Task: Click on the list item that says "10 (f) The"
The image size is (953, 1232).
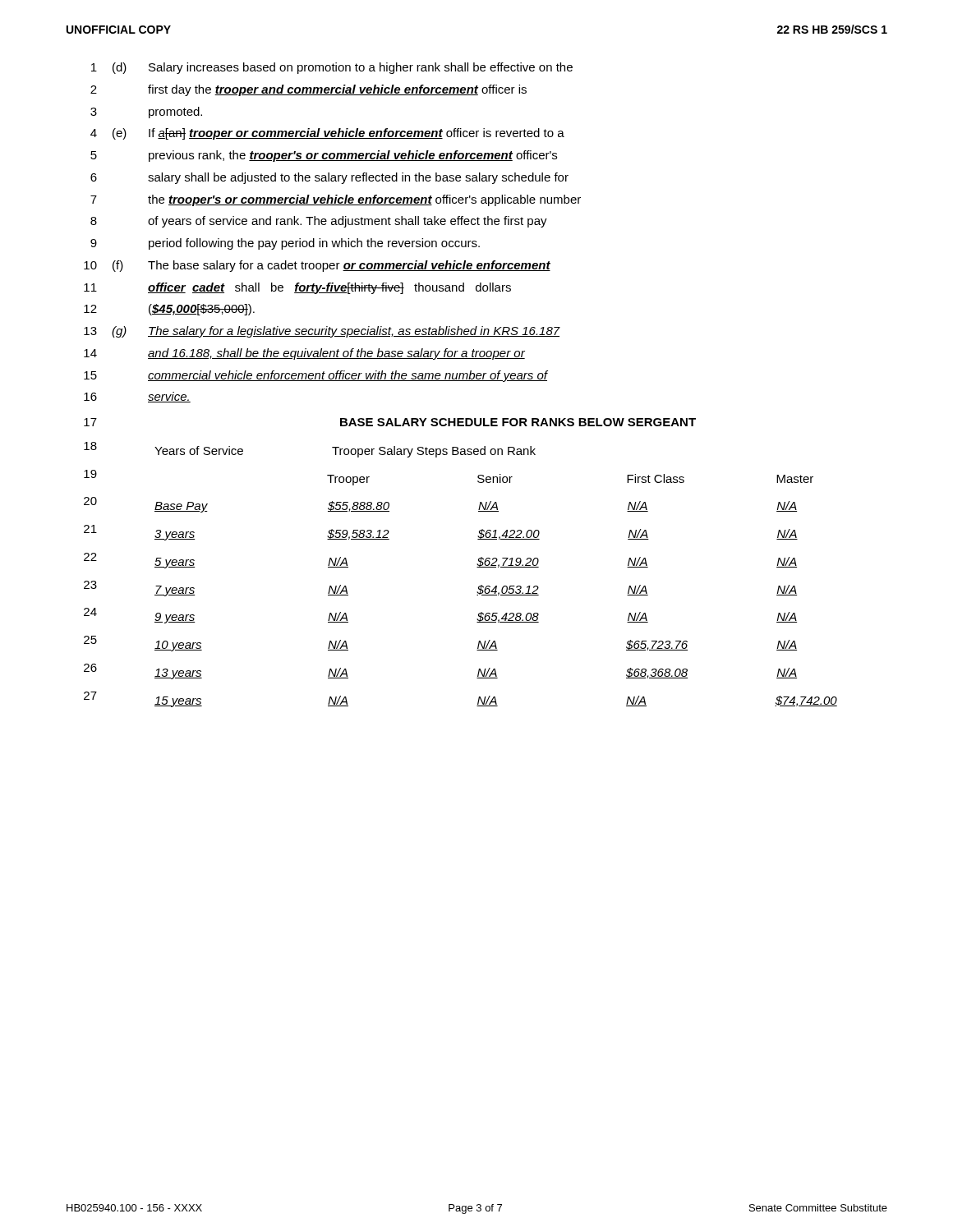Action: [x=476, y=265]
